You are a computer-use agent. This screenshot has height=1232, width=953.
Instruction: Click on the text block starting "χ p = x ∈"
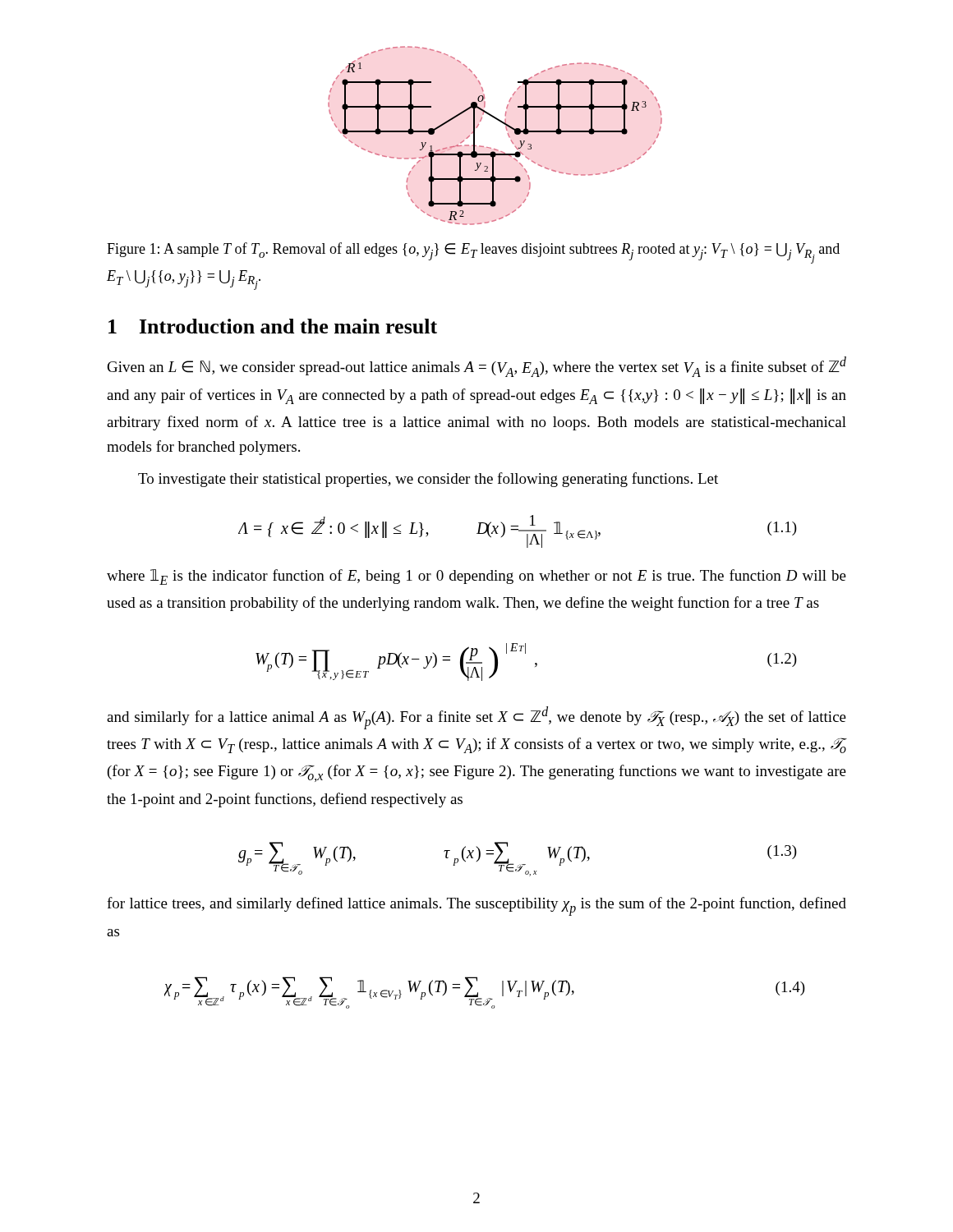481,987
